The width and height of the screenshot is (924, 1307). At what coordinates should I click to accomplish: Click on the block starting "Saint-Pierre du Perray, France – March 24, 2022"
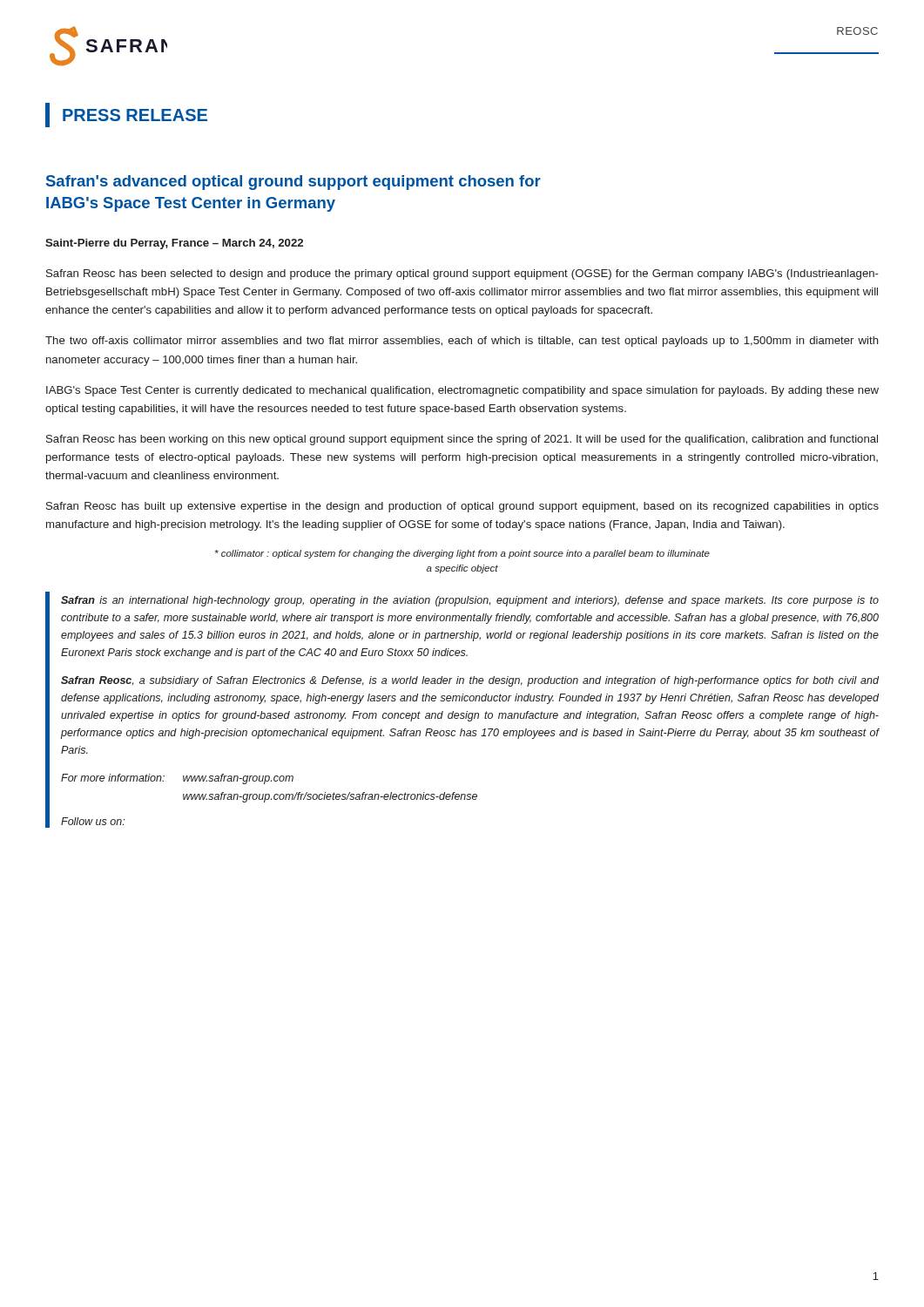[x=174, y=243]
